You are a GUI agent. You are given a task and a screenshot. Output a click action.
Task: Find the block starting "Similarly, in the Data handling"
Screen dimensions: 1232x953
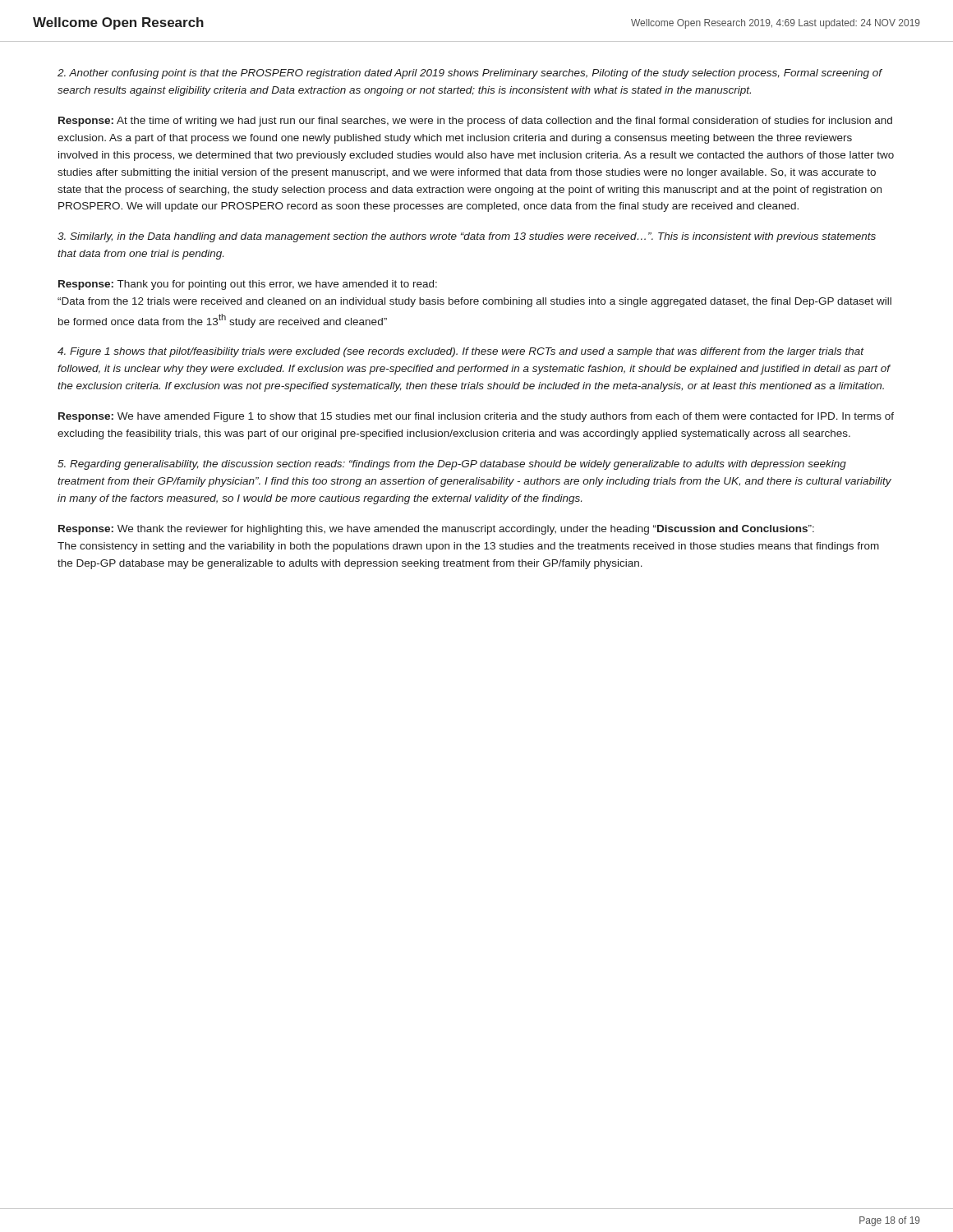point(467,245)
